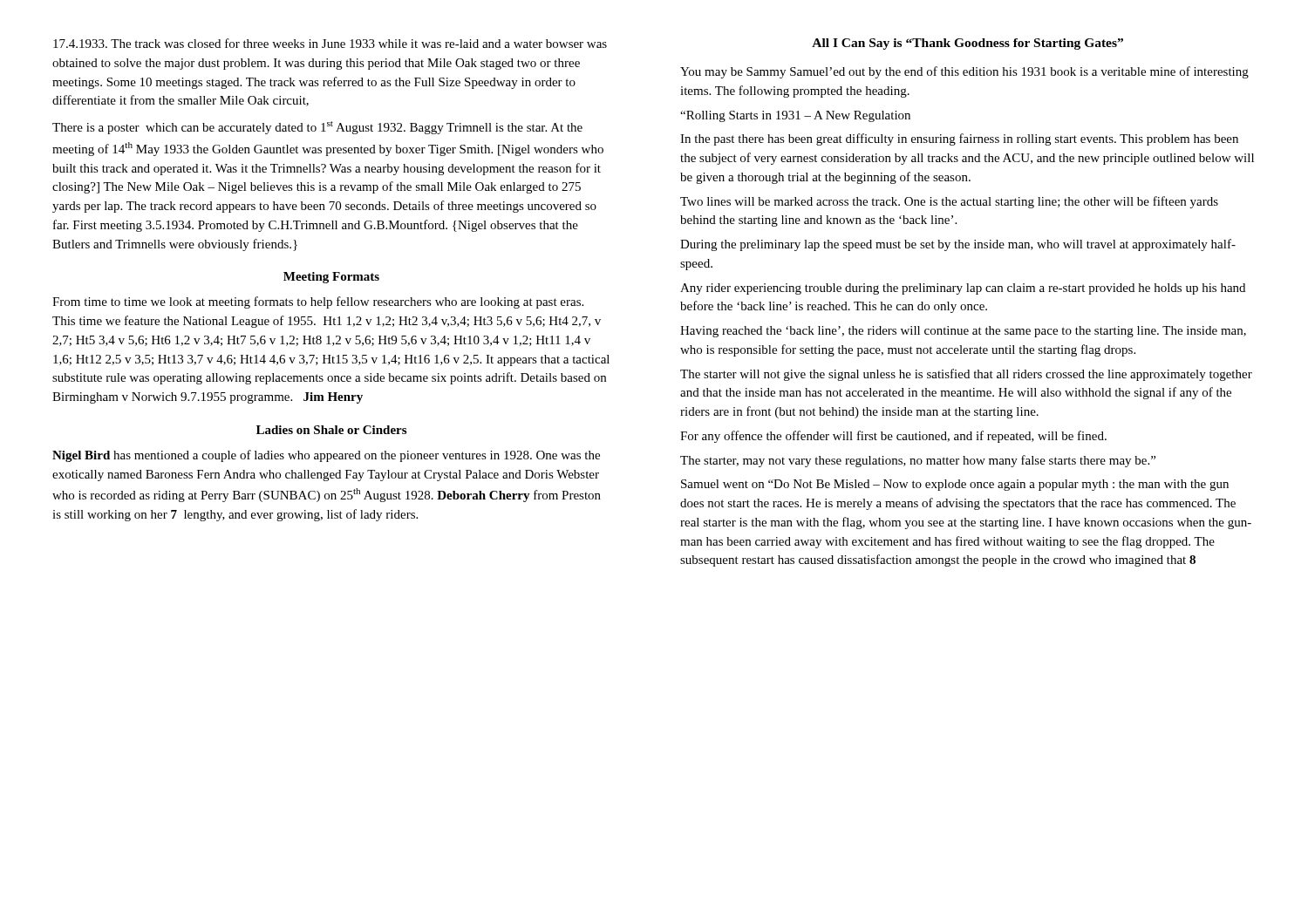Locate the text starting "From time to time we look"
The image size is (1308, 924).
click(x=331, y=350)
